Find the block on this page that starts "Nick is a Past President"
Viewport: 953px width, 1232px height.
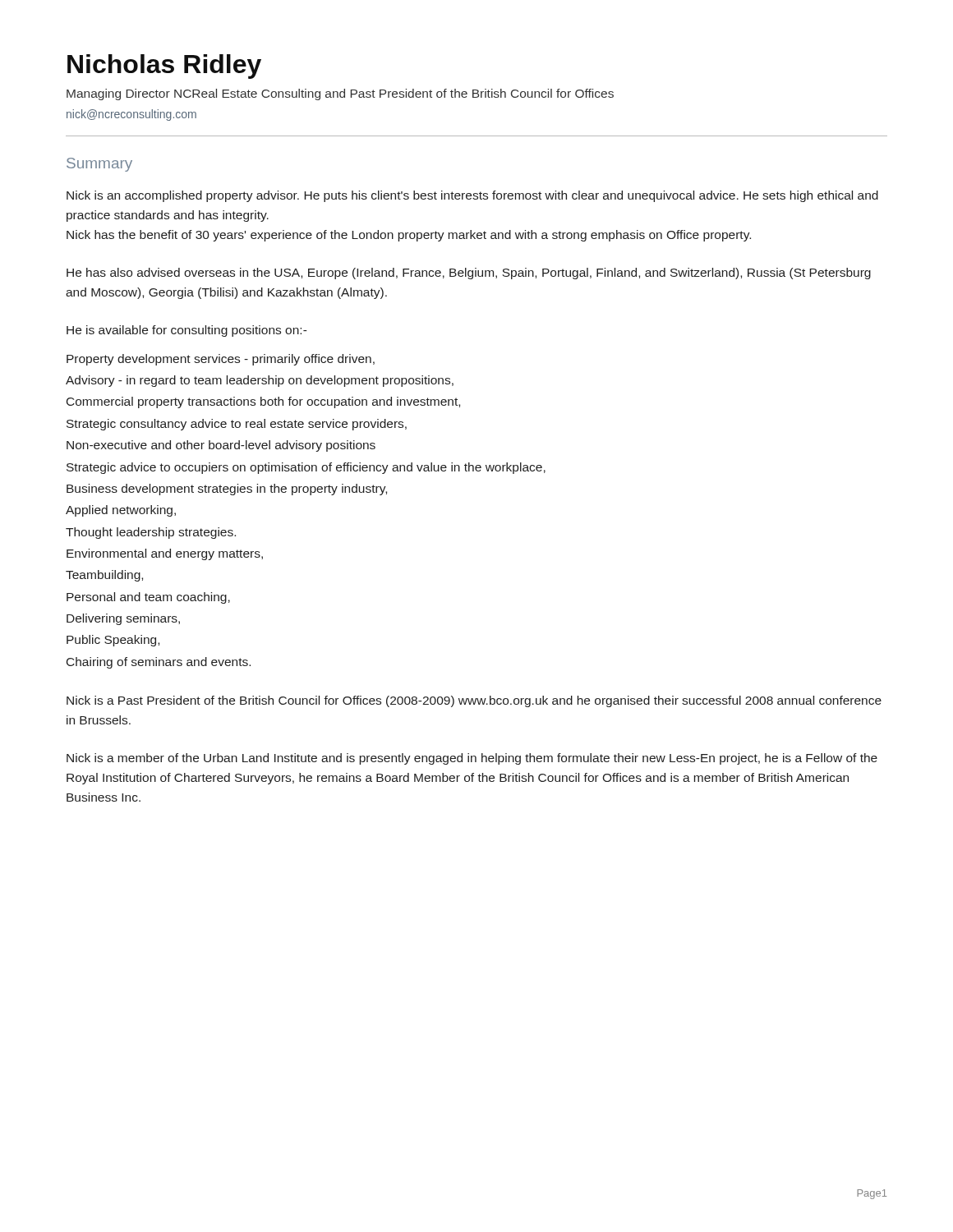pyautogui.click(x=474, y=710)
